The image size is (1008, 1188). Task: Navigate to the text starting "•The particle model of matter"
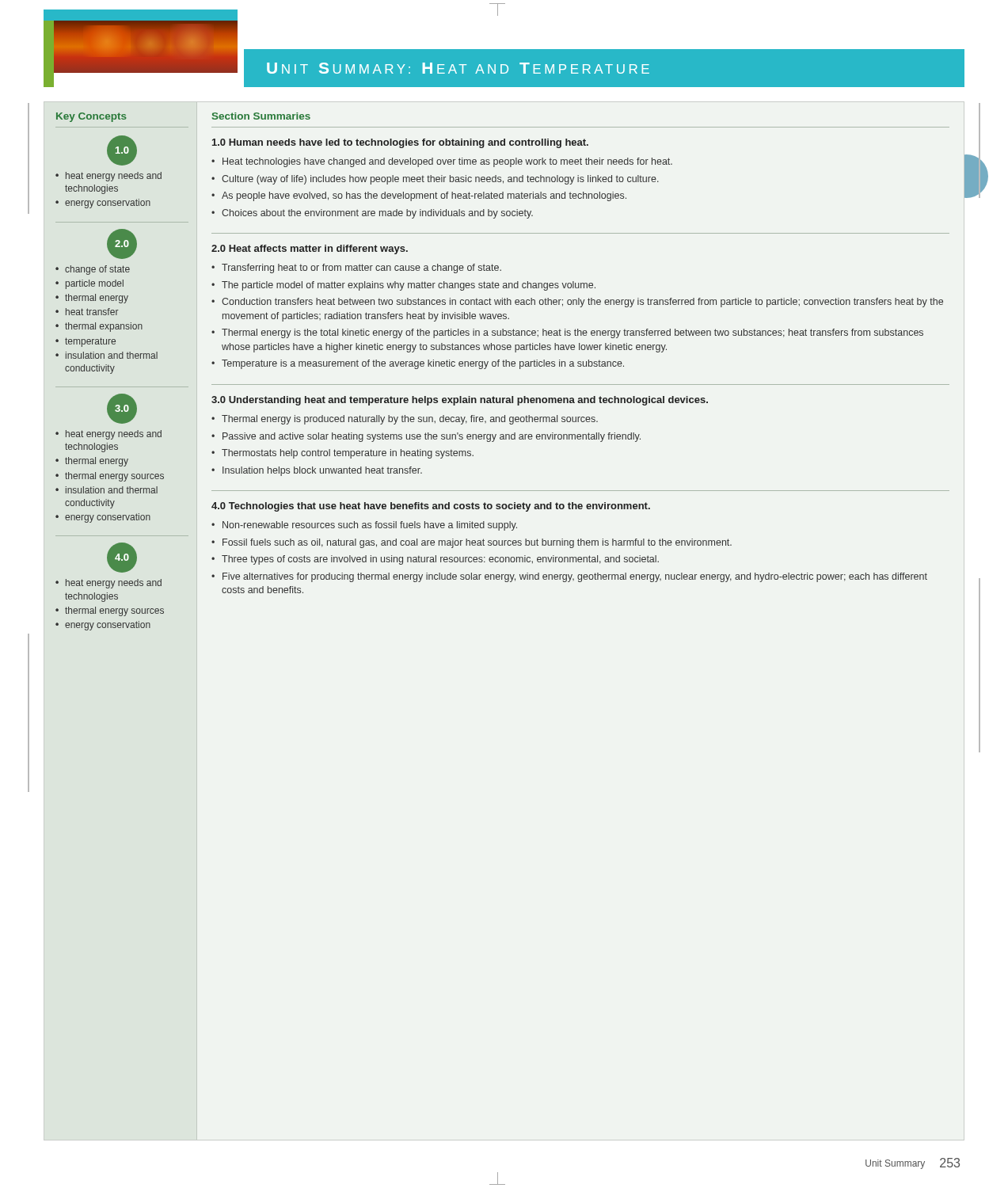coord(404,286)
